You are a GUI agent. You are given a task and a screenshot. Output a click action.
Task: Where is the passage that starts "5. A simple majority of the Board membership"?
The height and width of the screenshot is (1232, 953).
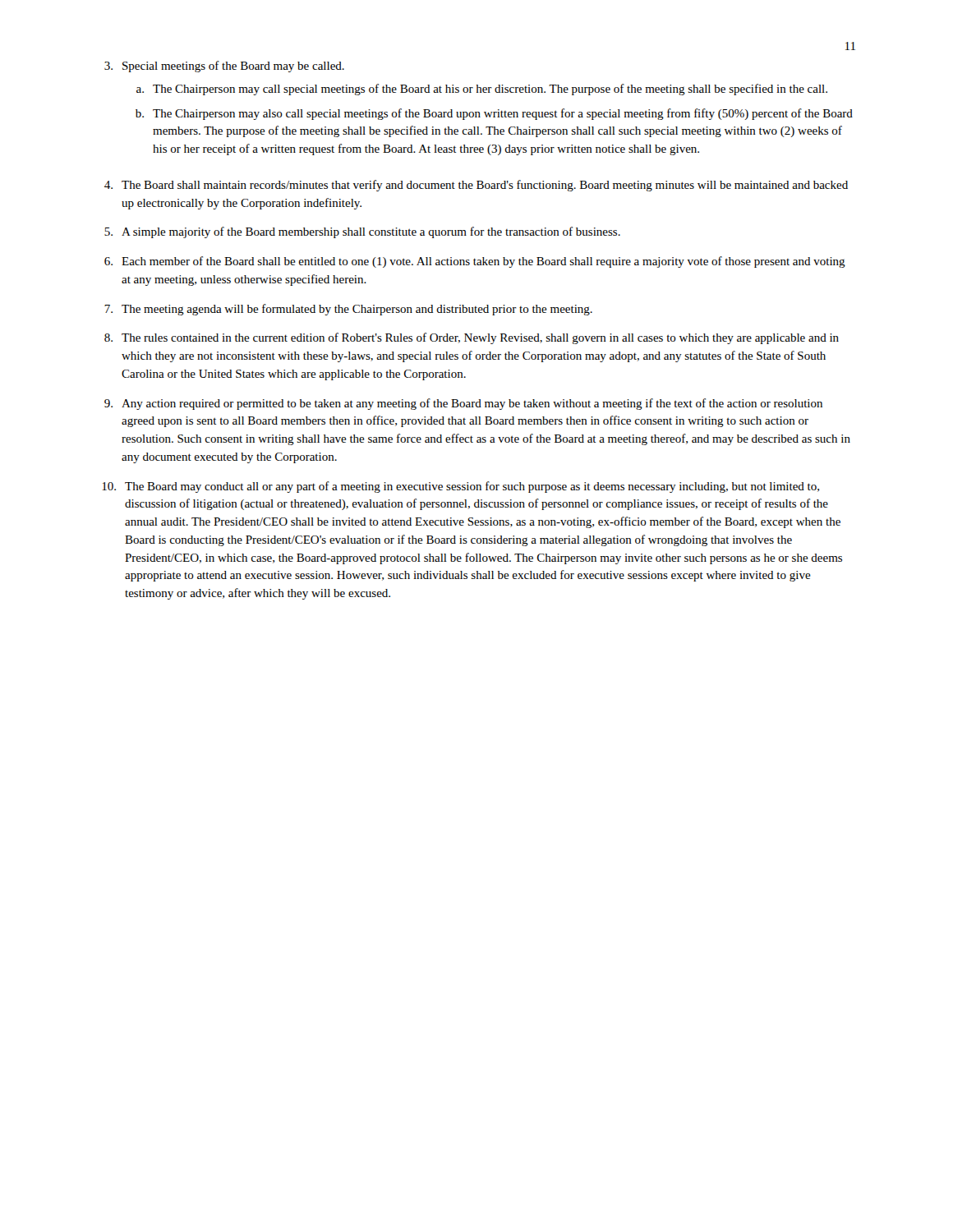coord(468,233)
